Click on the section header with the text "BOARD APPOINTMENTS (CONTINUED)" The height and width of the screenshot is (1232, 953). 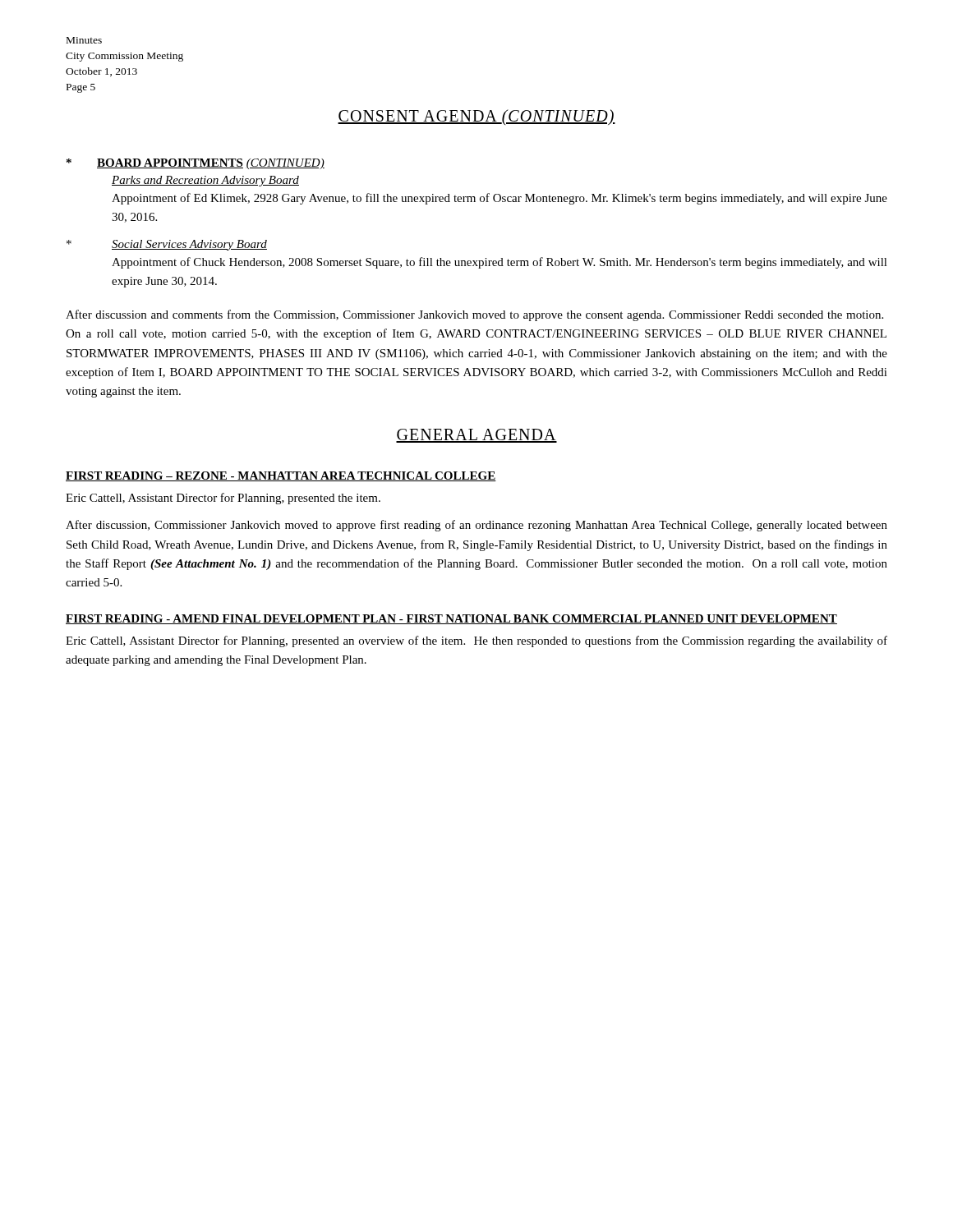click(211, 163)
